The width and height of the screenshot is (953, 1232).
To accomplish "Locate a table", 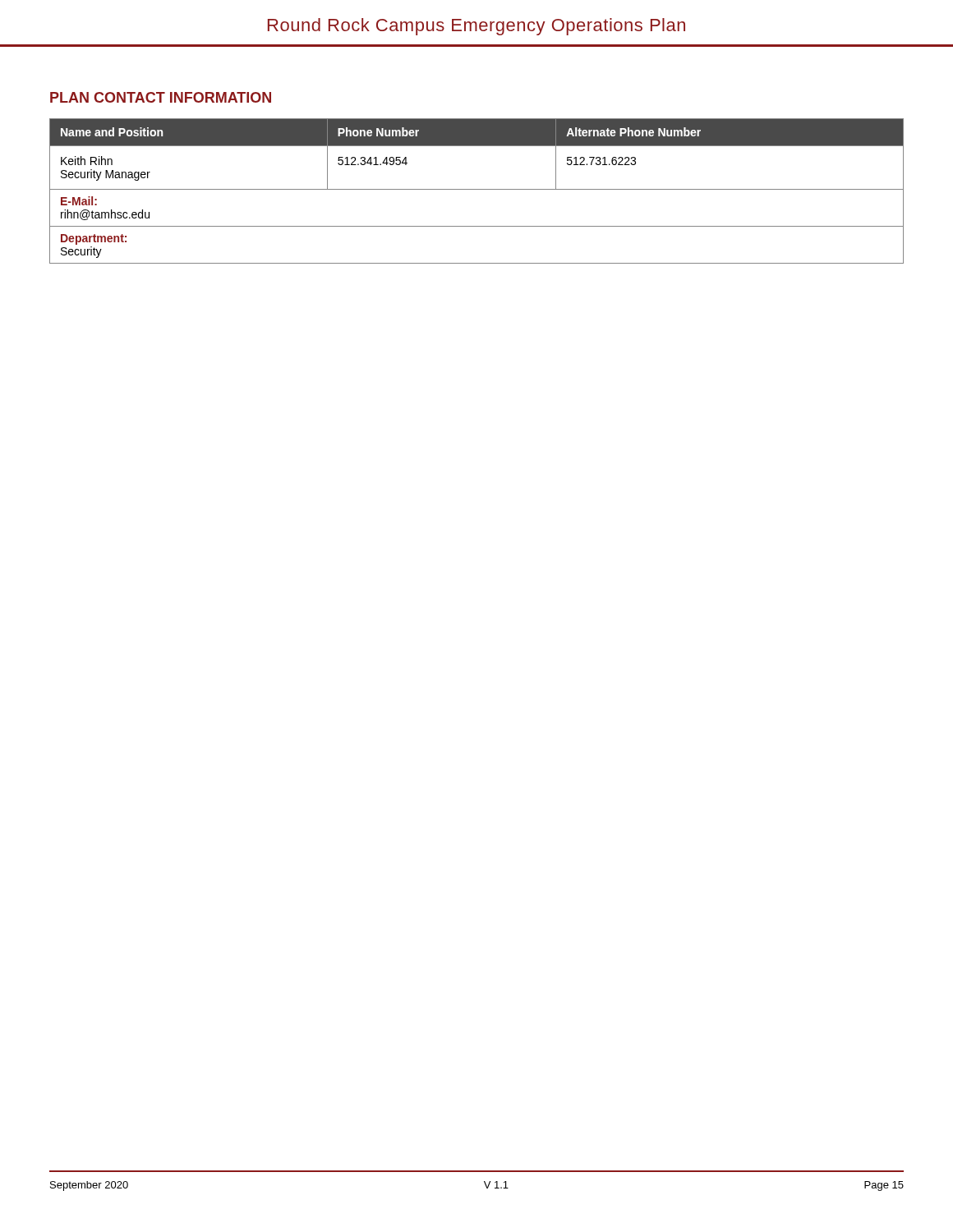I will 476,191.
